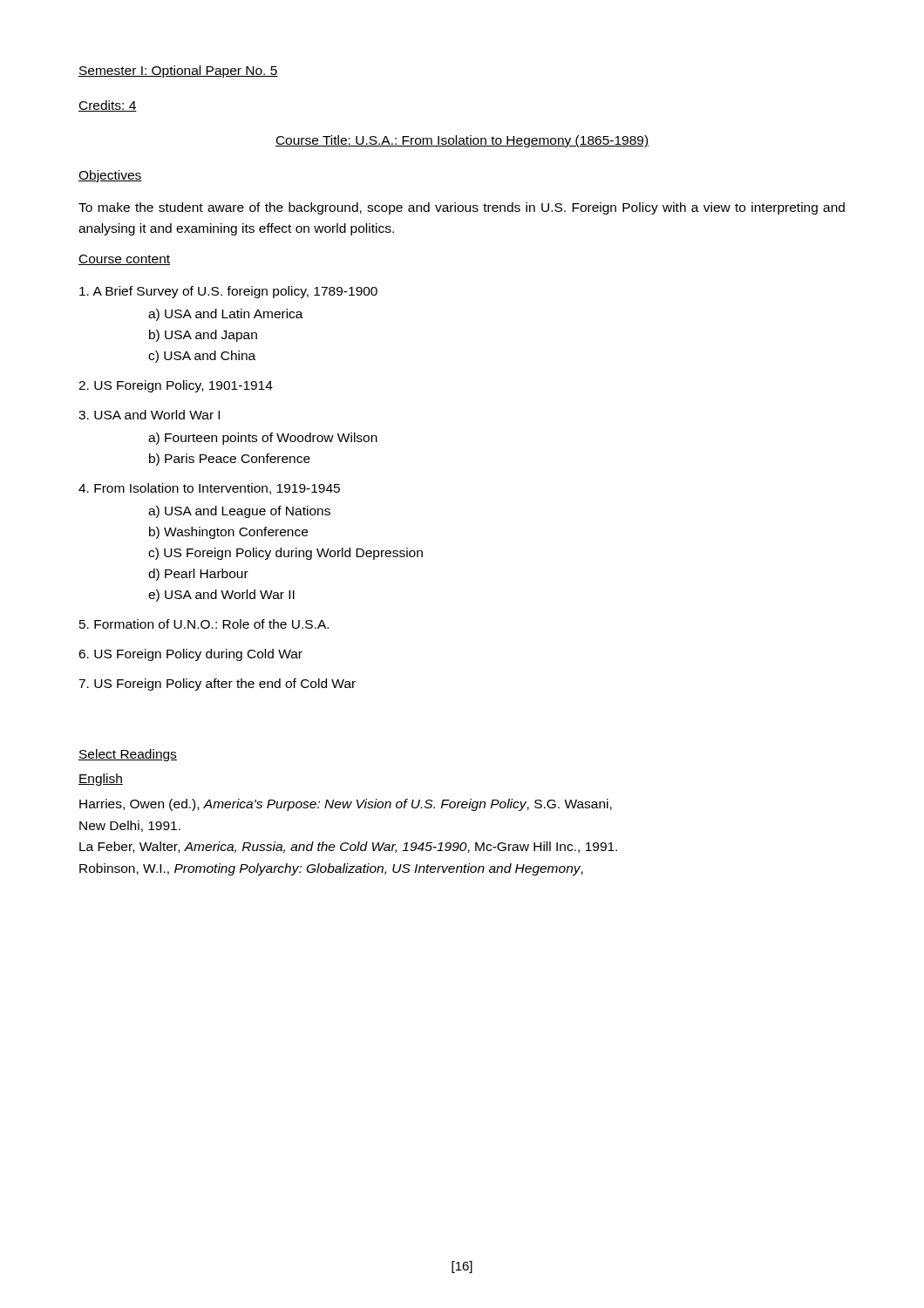Click on the section header that says "Semester I: Optional"
The image size is (924, 1308).
178,70
